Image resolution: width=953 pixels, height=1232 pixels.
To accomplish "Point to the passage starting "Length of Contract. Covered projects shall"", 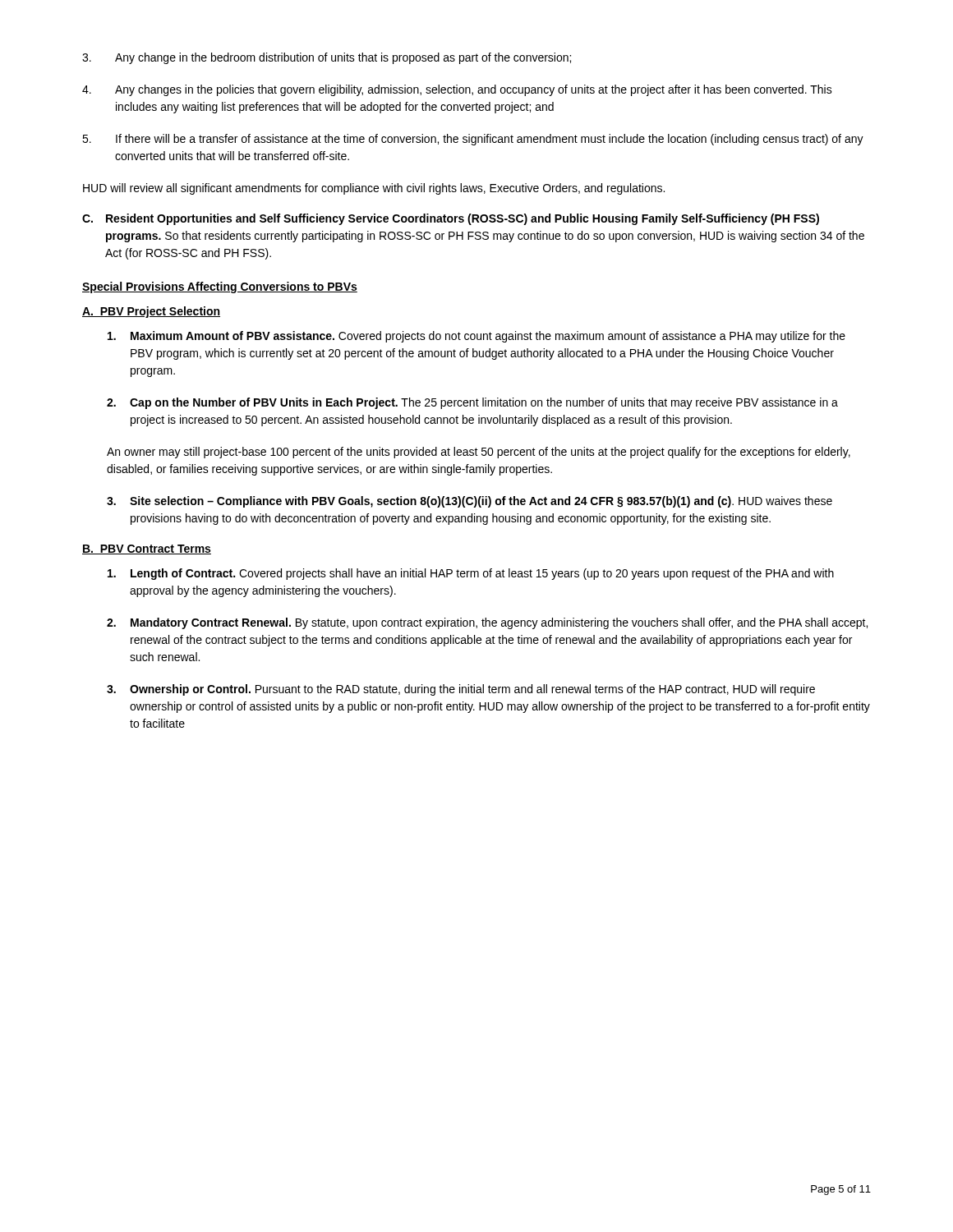I will click(489, 582).
